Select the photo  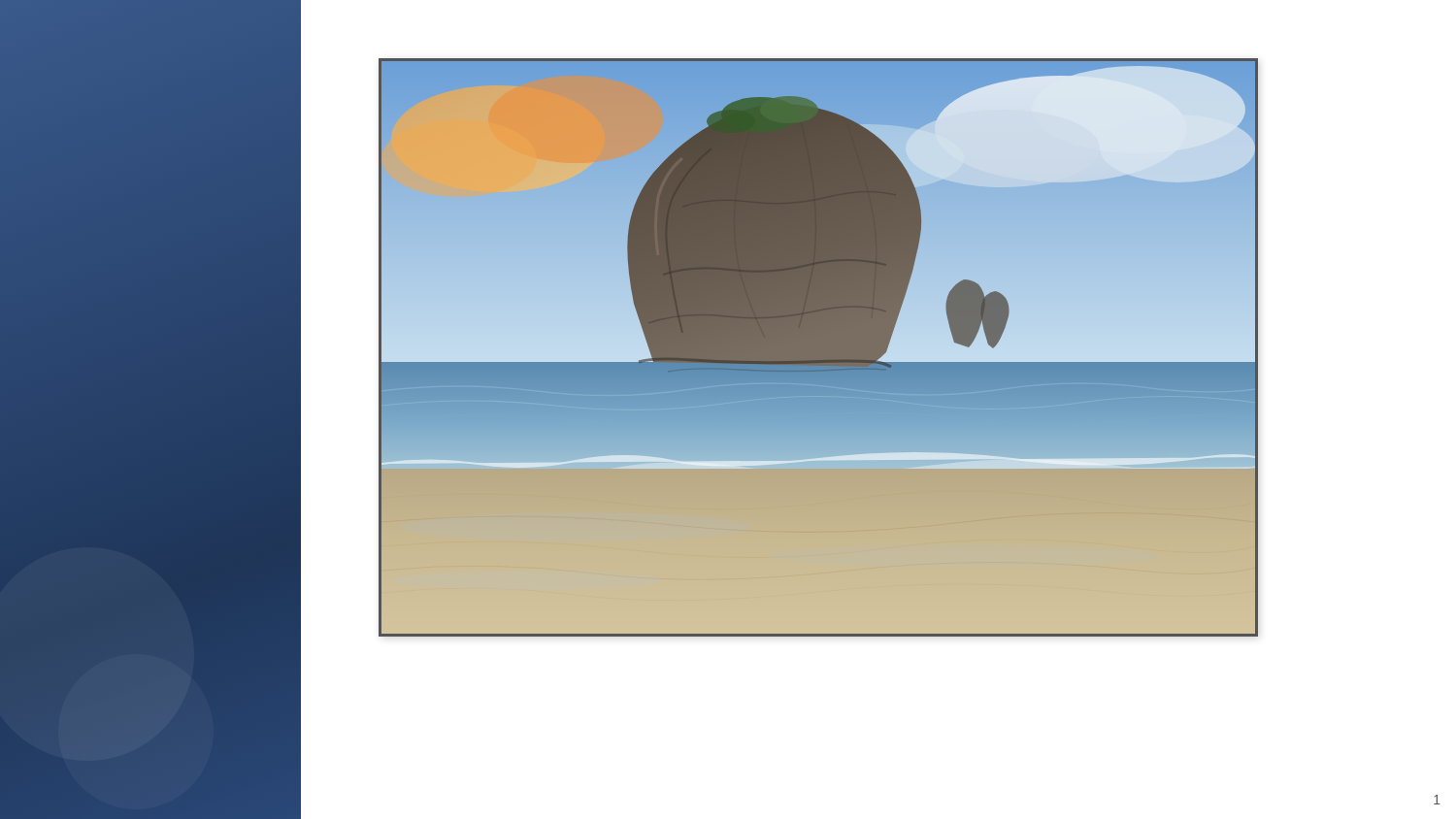click(818, 347)
